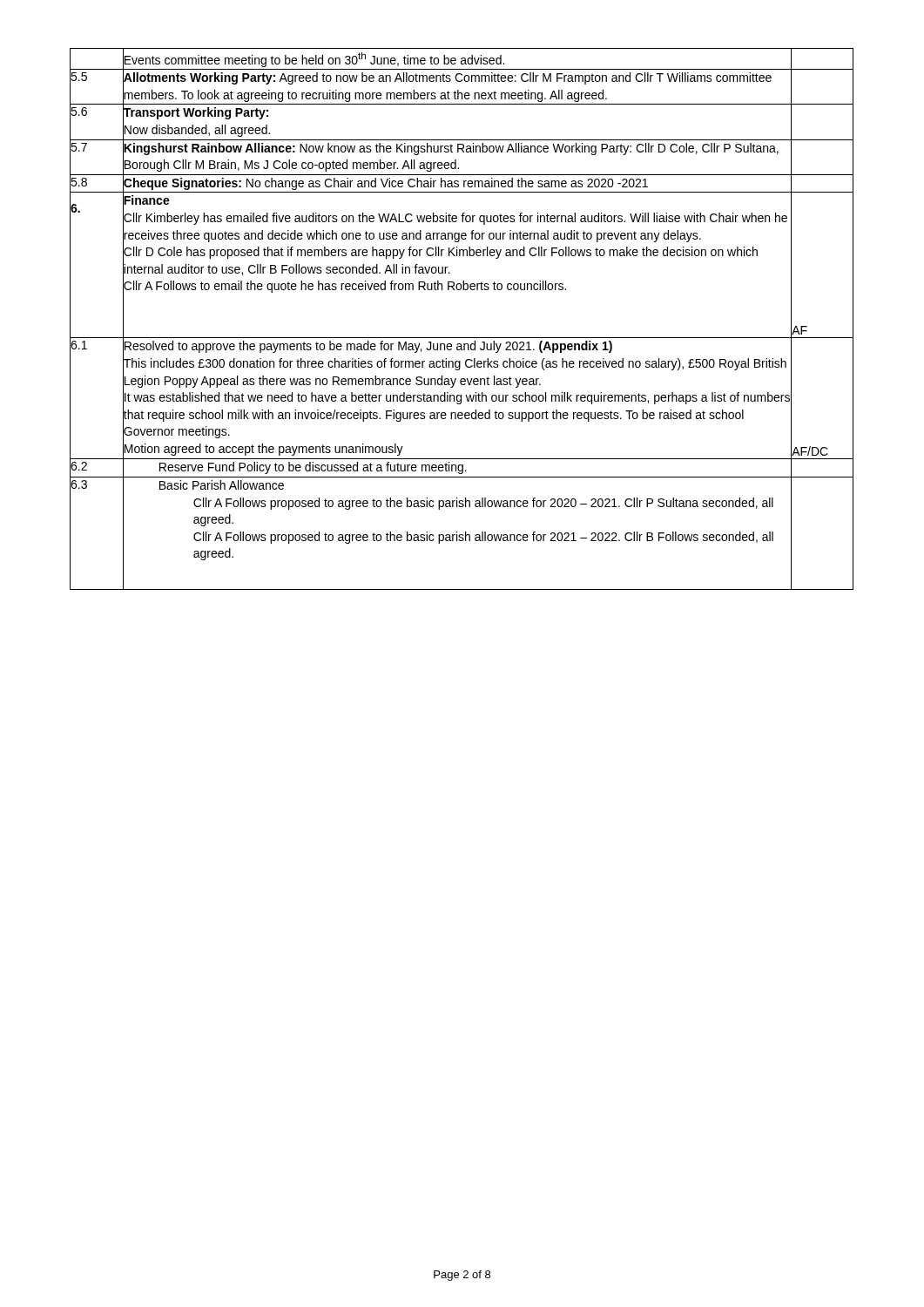Click the passage that begins "Reserve Fund Policy to be discussed at"
Screen dimensions: 1307x924
coord(475,468)
